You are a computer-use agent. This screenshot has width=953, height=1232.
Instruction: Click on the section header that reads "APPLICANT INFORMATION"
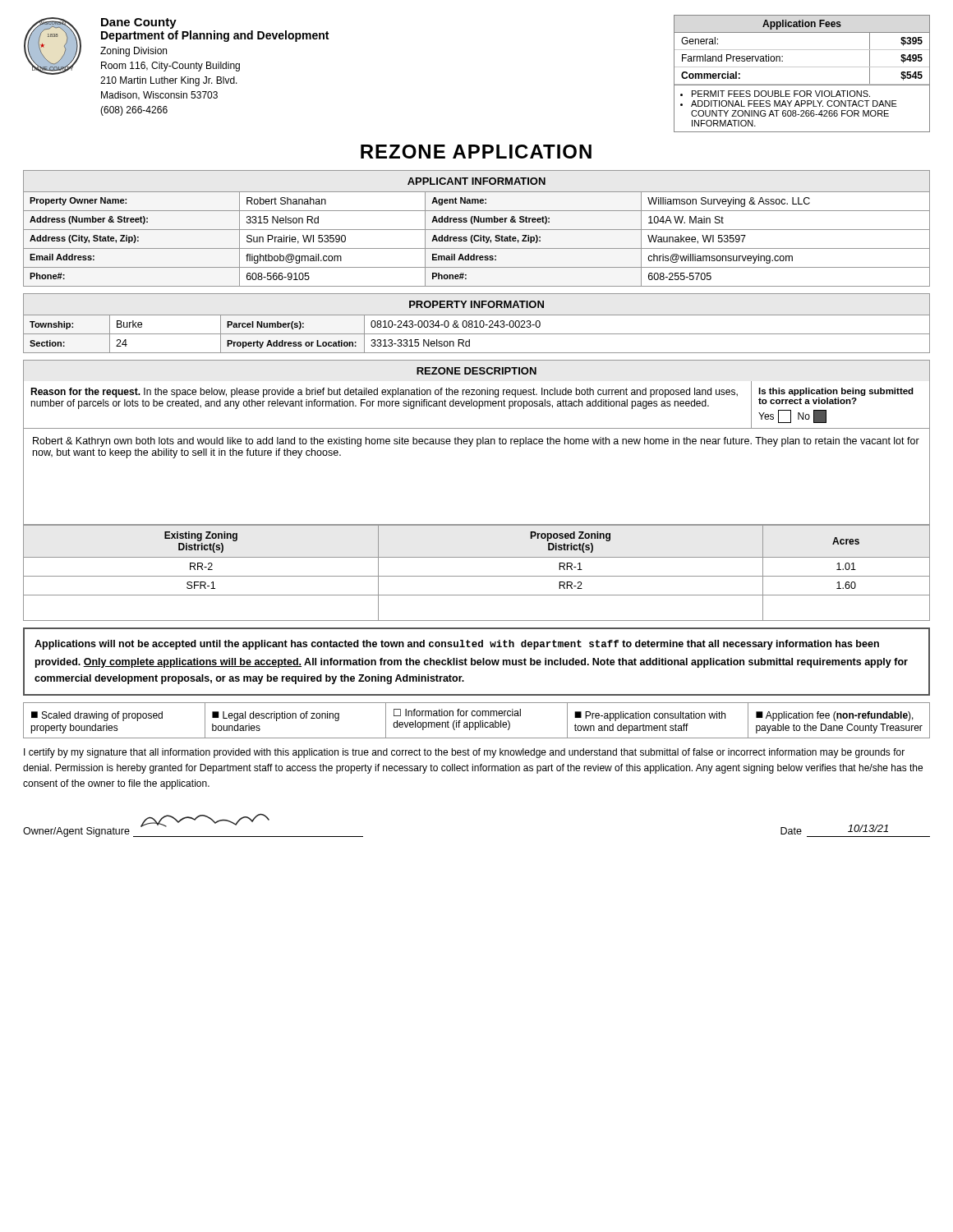click(476, 181)
